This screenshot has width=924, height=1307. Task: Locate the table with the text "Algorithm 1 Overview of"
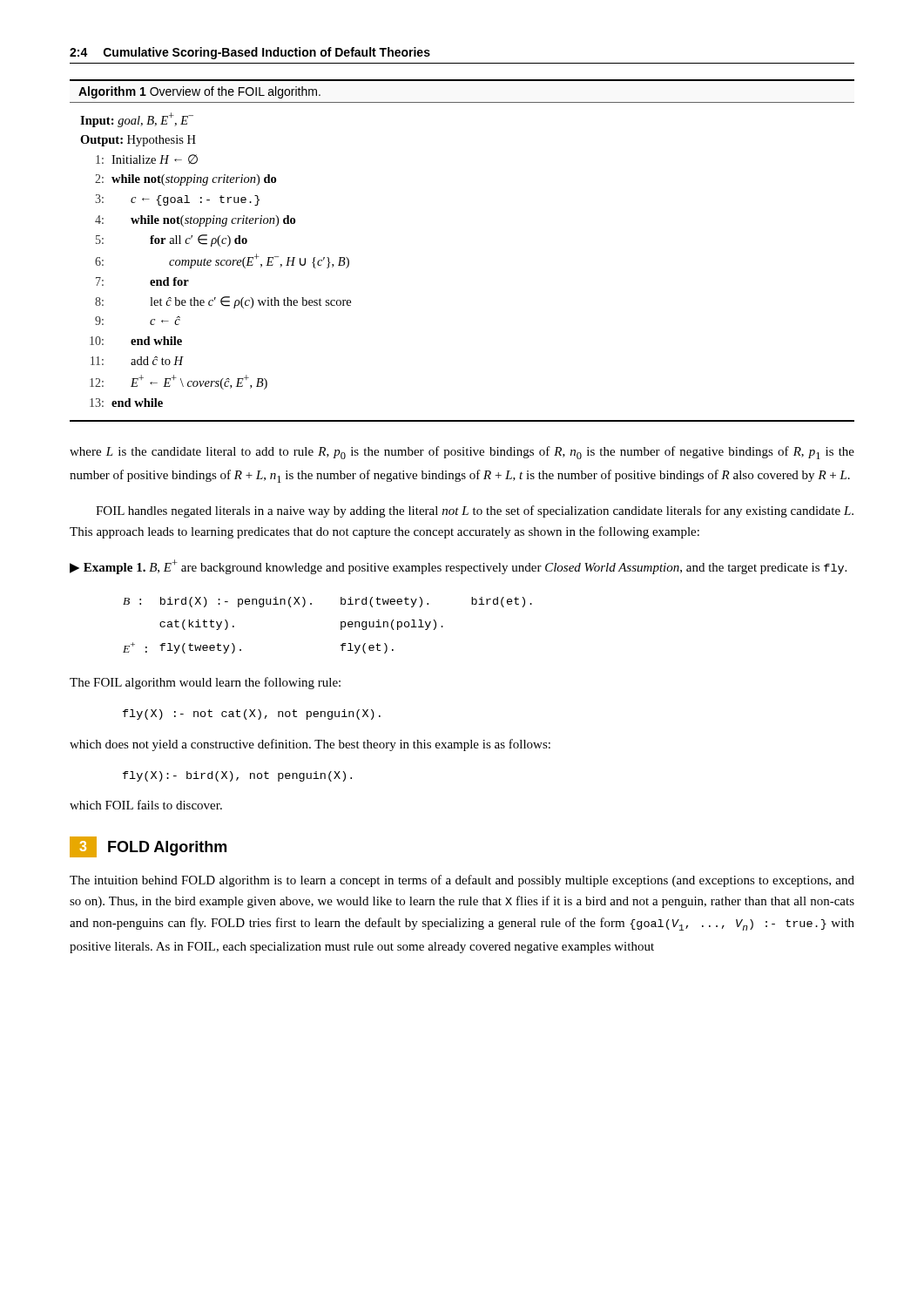point(462,250)
